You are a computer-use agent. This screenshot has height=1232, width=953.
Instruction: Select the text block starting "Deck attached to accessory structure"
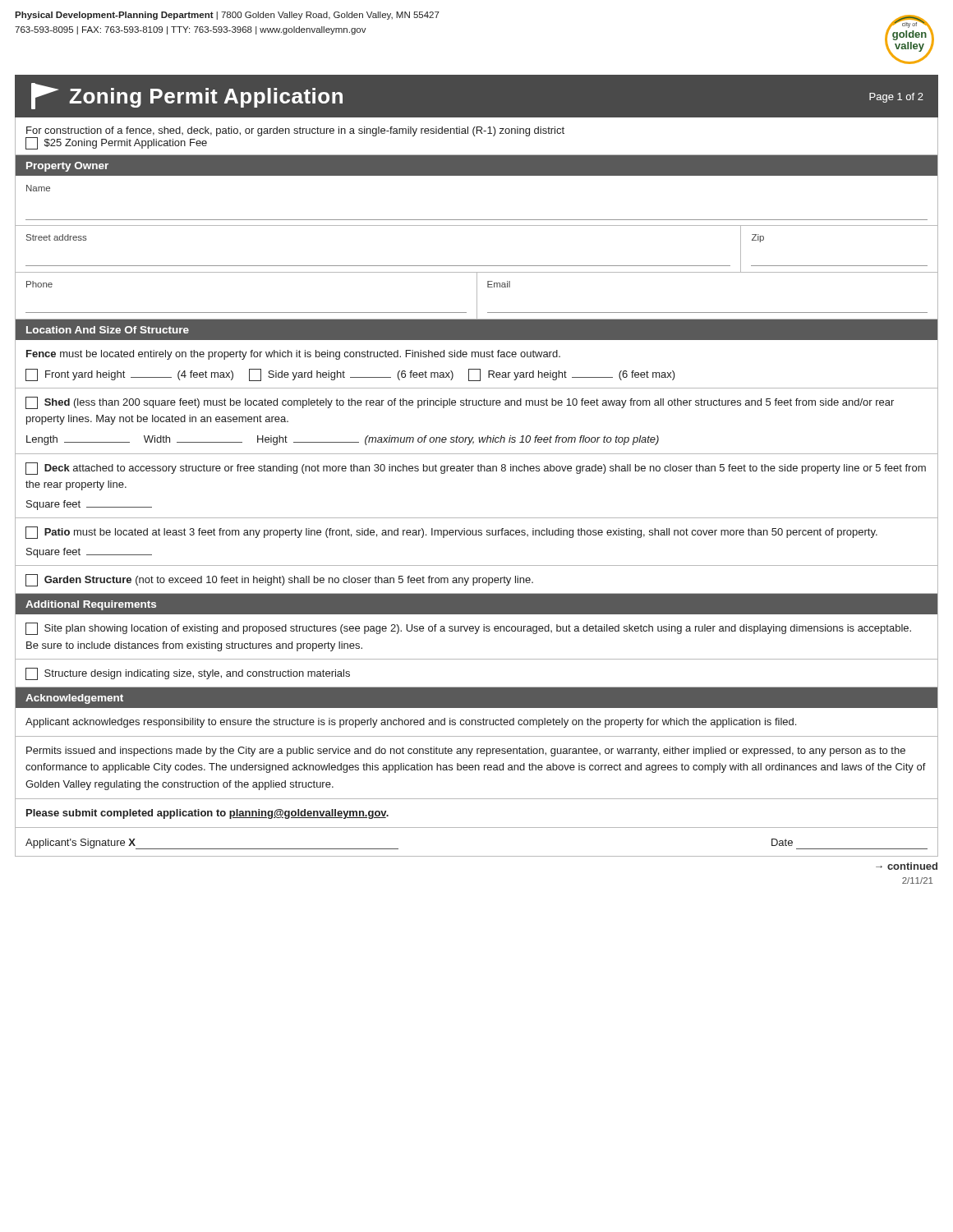476,469
